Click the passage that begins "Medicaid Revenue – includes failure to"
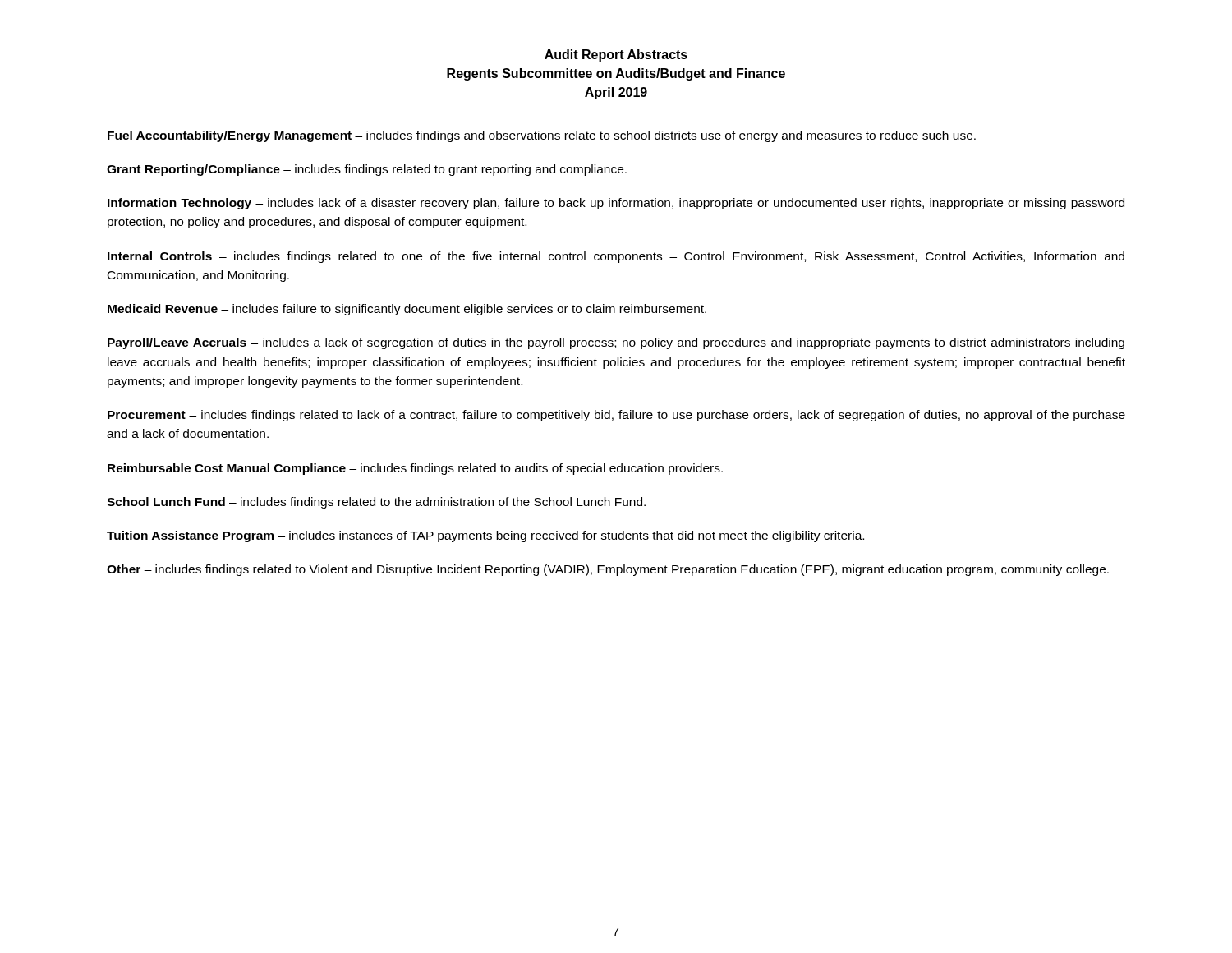 (407, 309)
